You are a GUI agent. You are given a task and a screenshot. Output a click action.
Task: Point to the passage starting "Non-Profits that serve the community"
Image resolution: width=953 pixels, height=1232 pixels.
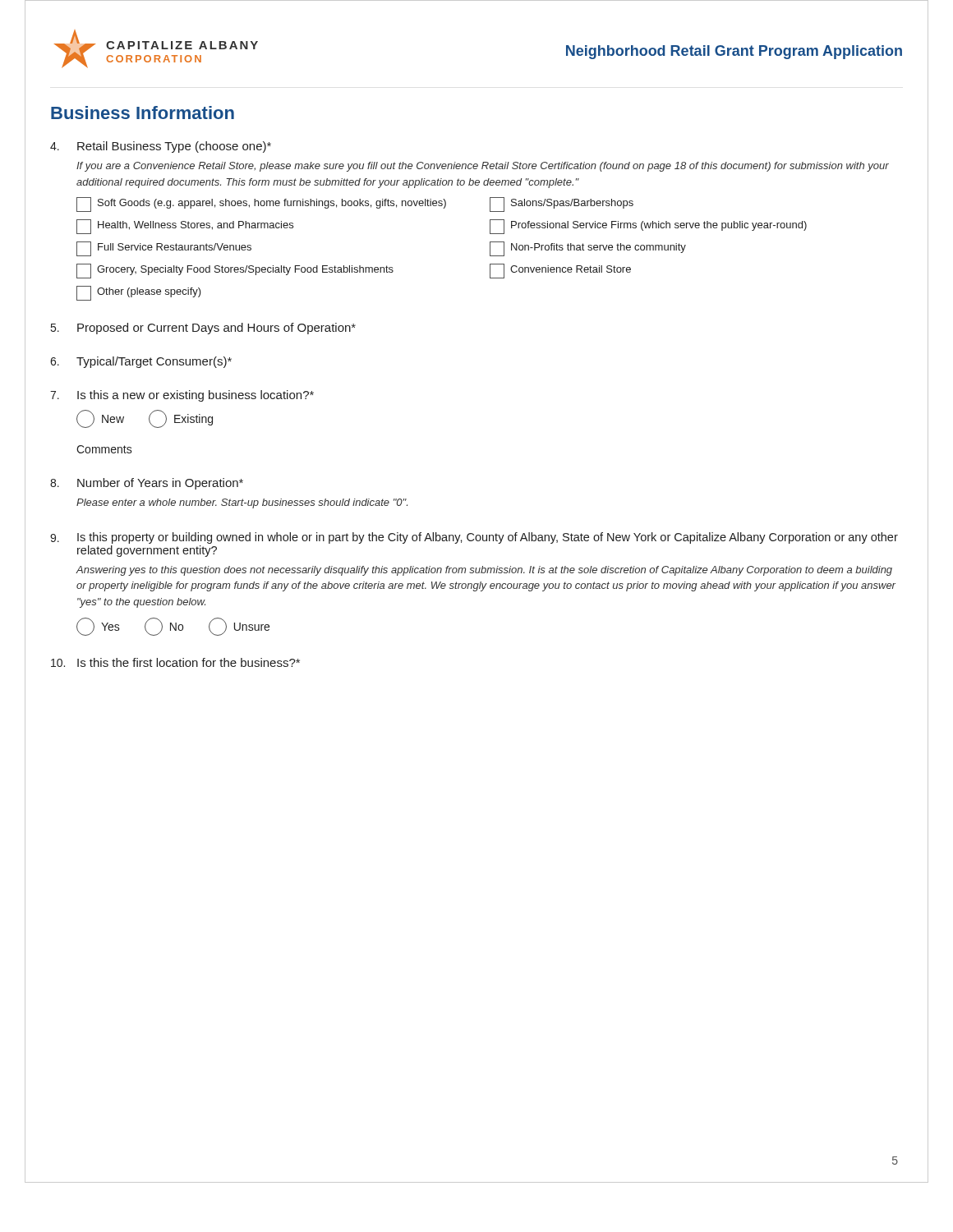[x=588, y=248]
